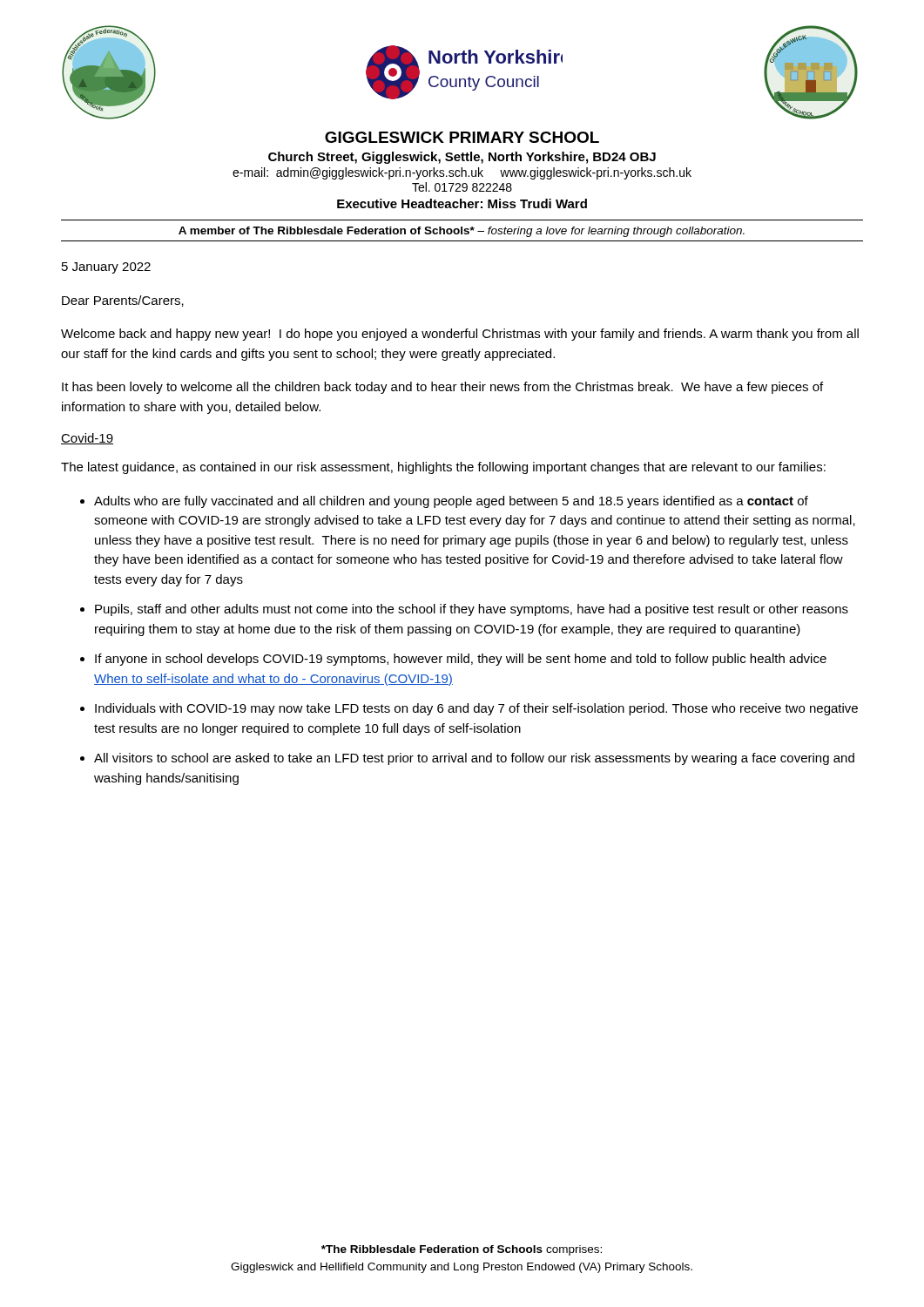Find the list item that says "If anyone in school develops COVID-19"
This screenshot has width=924, height=1307.
click(460, 668)
